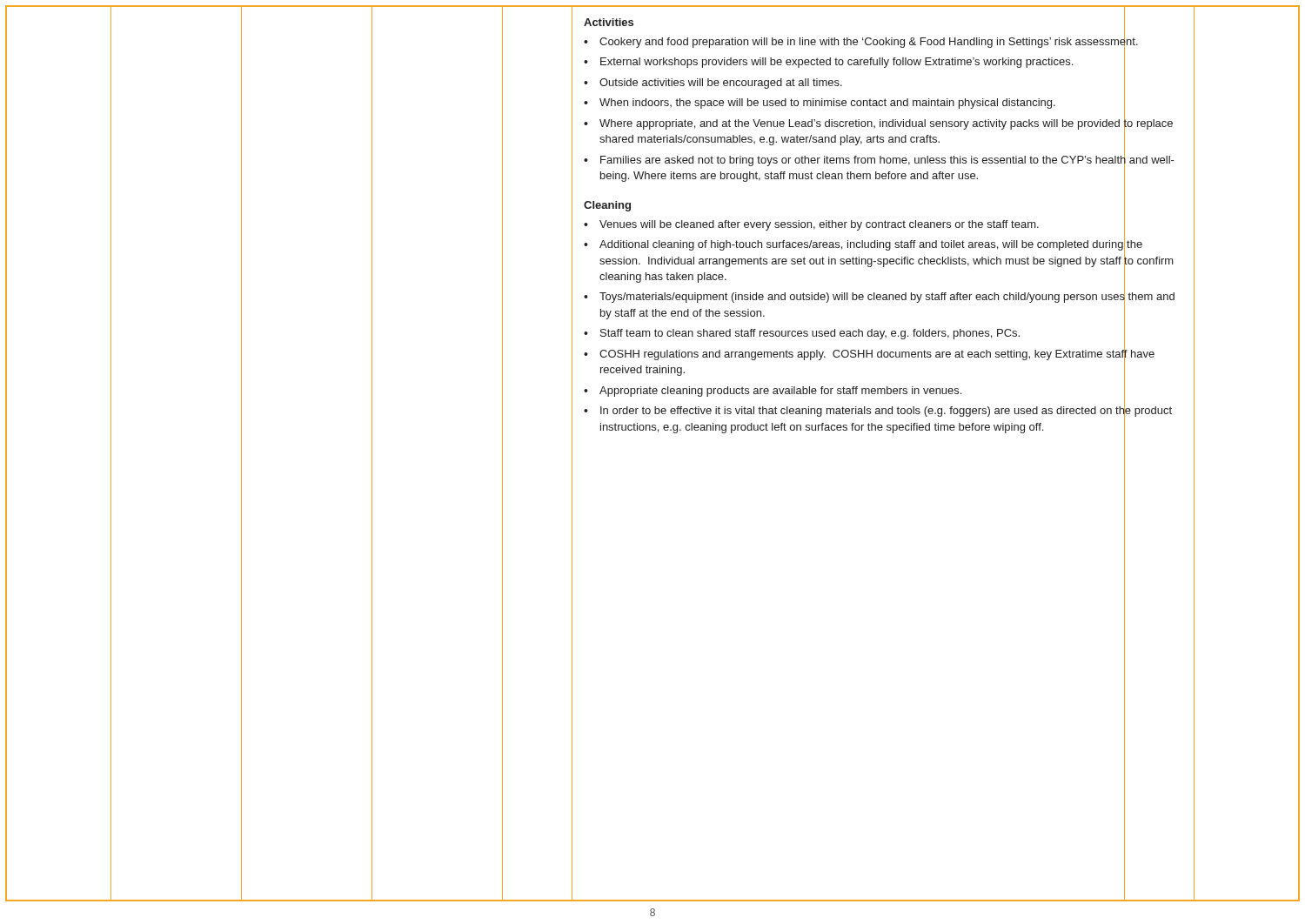Find the block on this page that starts "Cookery and food preparation will be in"
1305x924 pixels.
coord(869,41)
